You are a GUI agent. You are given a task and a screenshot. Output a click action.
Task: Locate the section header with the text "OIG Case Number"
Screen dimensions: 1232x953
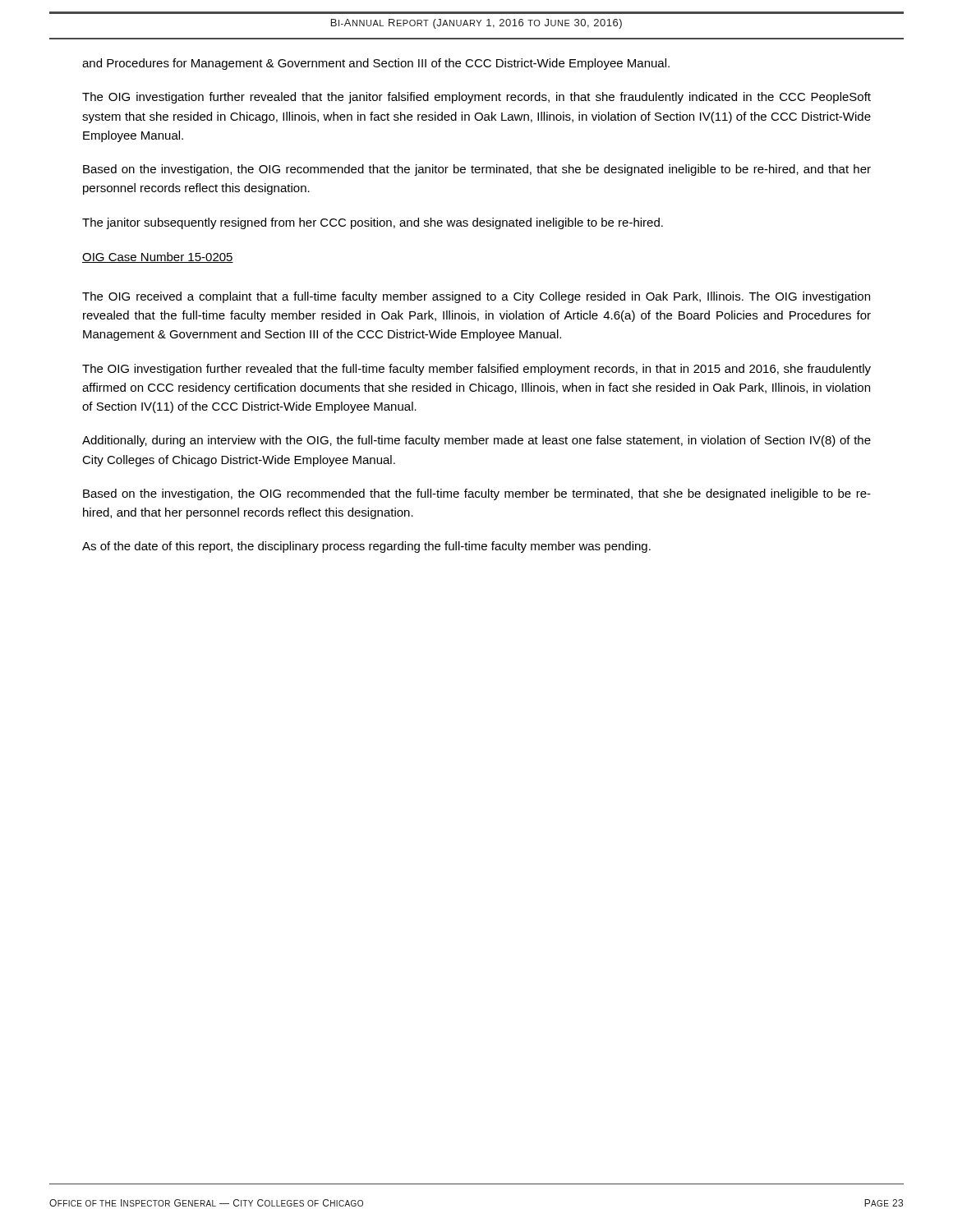coord(157,256)
